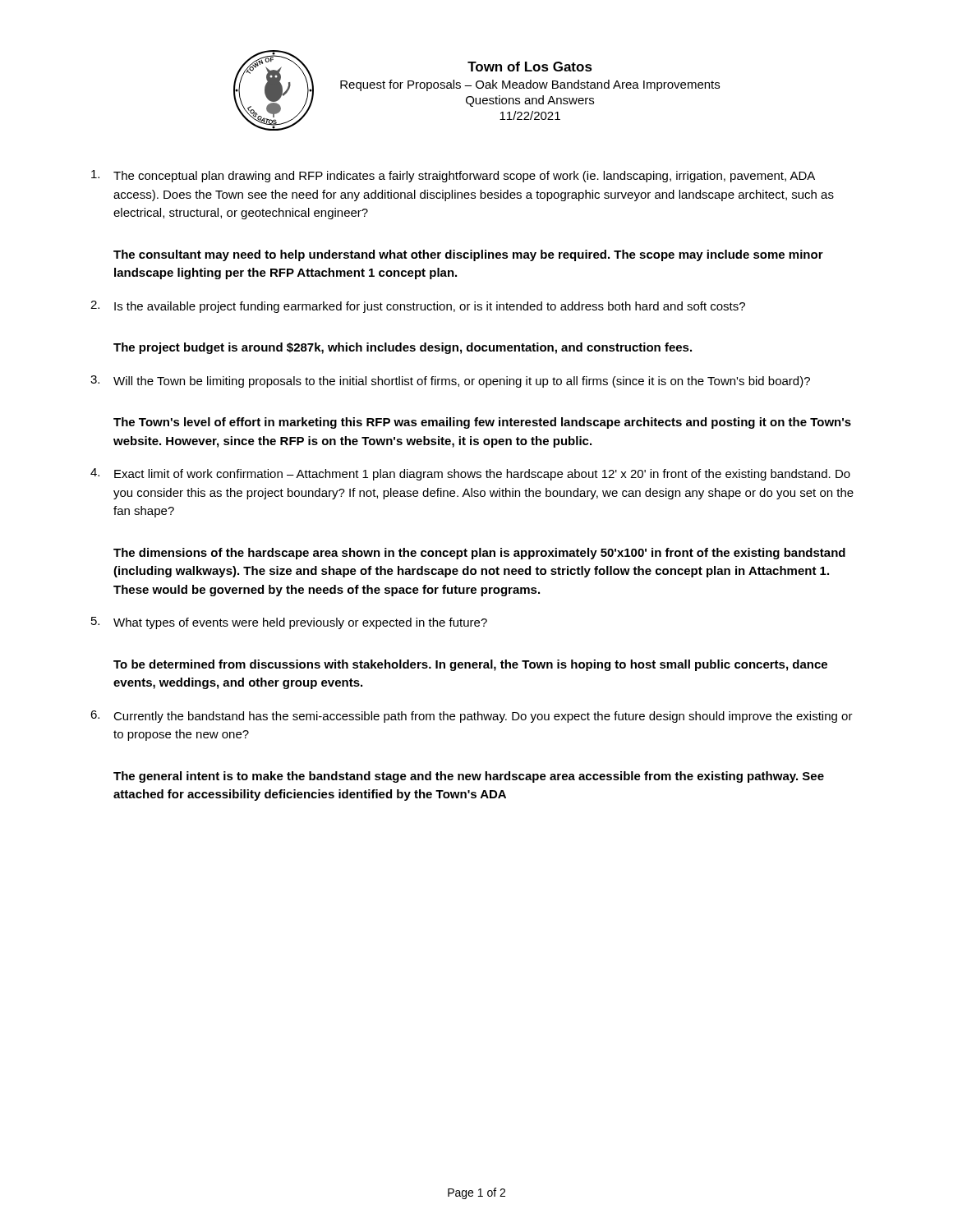Point to the block beginning "6. Currently the bandstand has the semi-accessible path"
953x1232 pixels.
[476, 729]
